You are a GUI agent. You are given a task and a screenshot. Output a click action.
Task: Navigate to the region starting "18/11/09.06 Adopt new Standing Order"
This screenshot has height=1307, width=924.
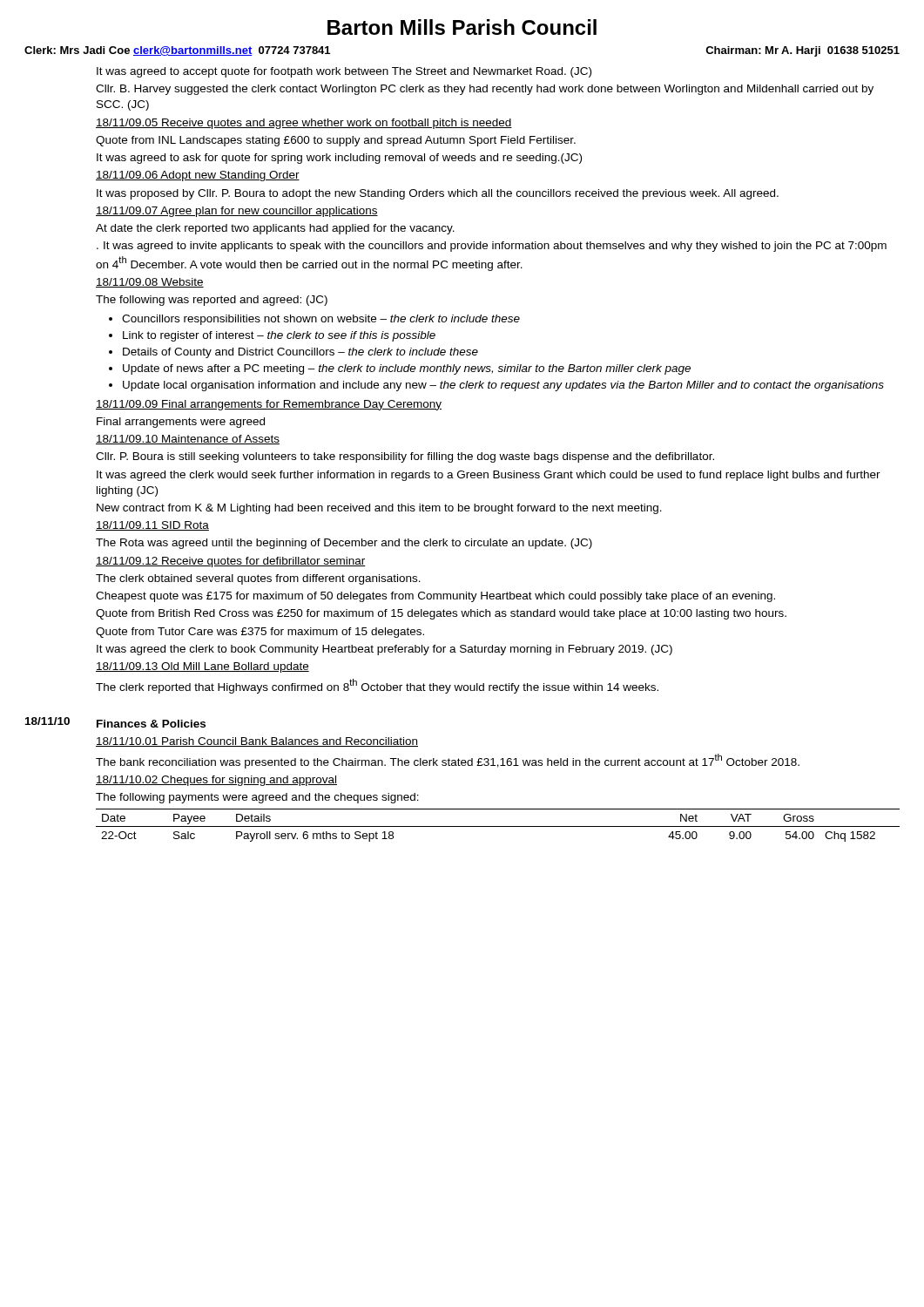[x=198, y=176]
